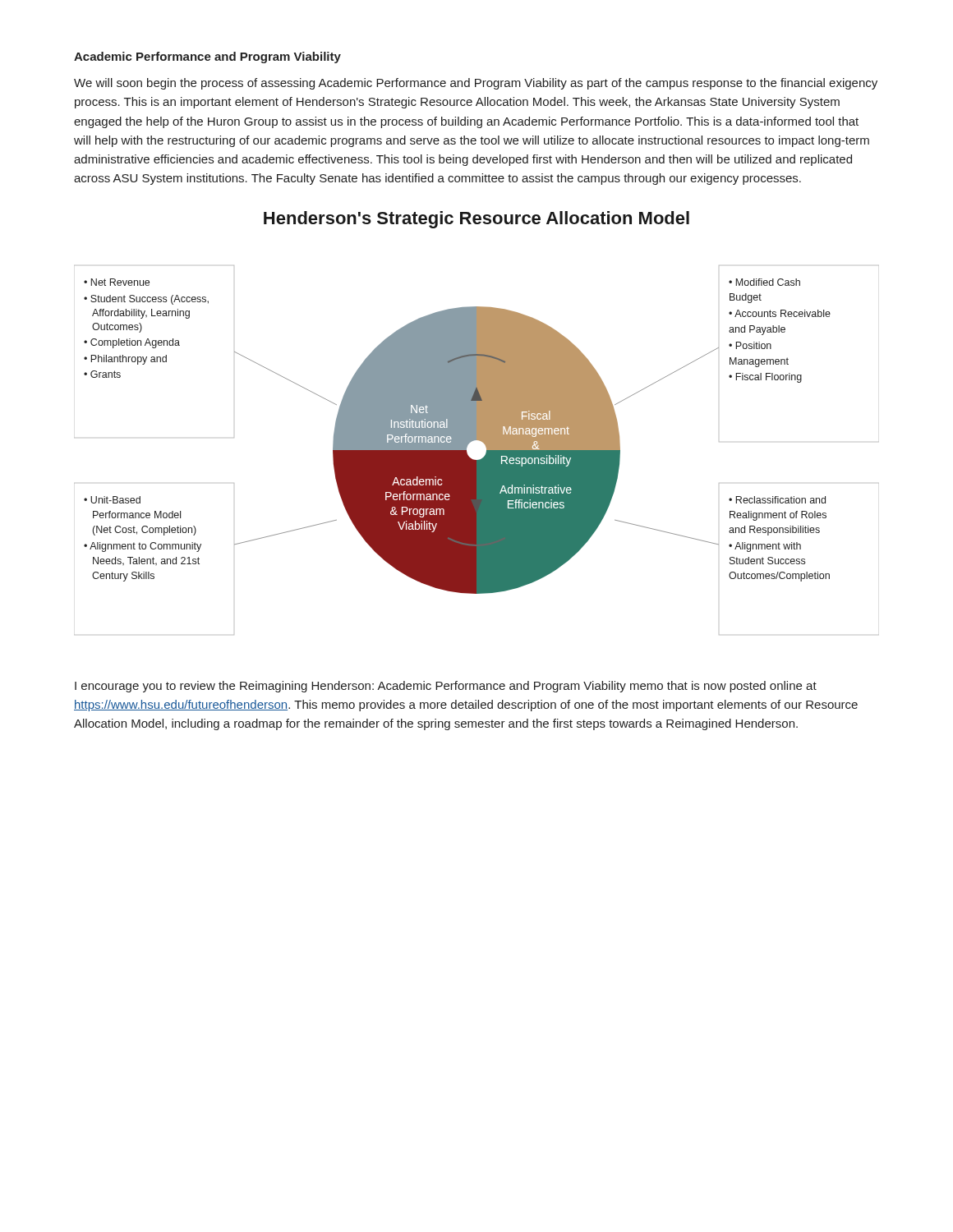Point to the text starting "Henderson's Strategic Resource Allocation Model"
Image resolution: width=953 pixels, height=1232 pixels.
tap(476, 218)
